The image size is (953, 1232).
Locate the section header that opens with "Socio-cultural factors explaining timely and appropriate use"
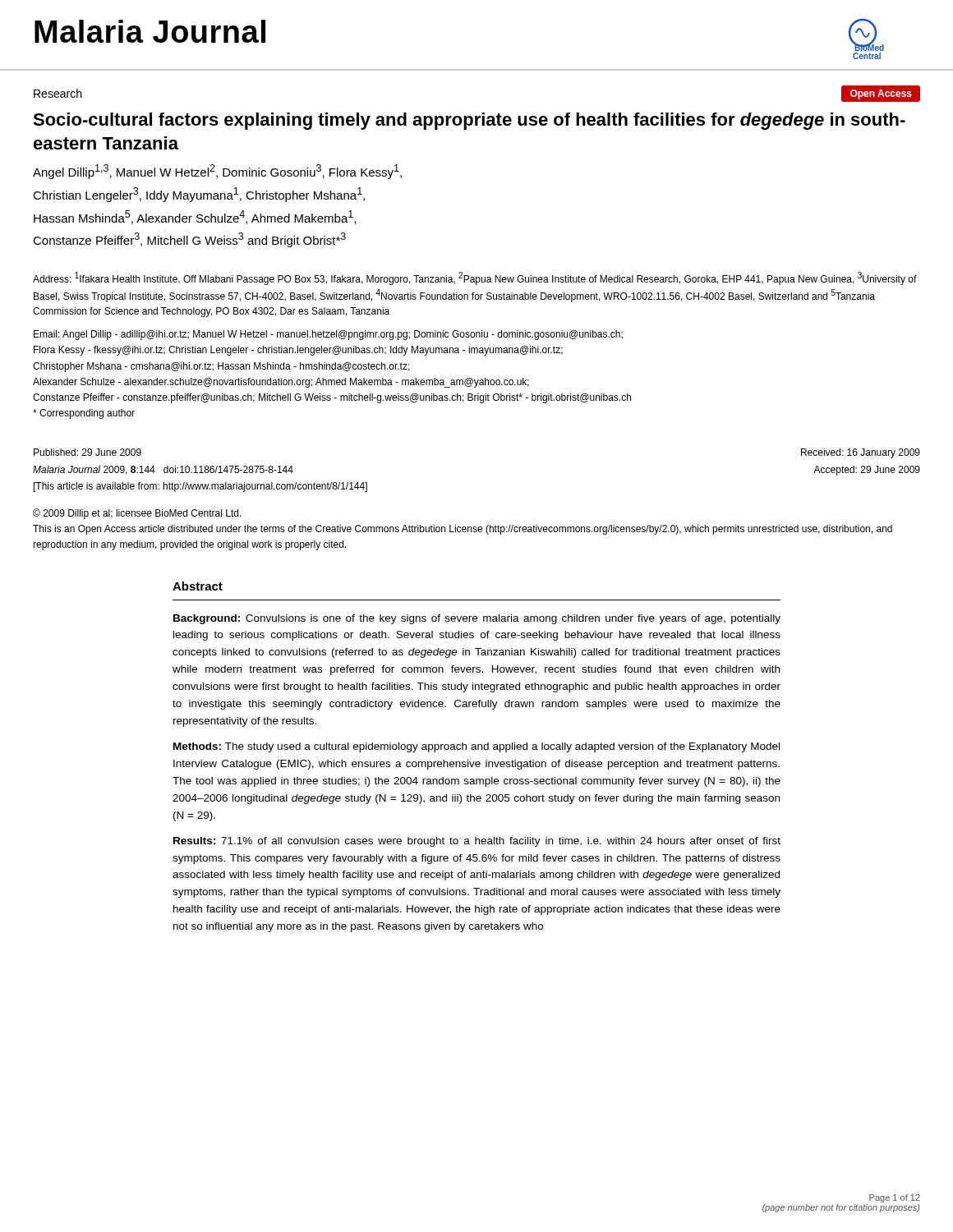tap(469, 131)
